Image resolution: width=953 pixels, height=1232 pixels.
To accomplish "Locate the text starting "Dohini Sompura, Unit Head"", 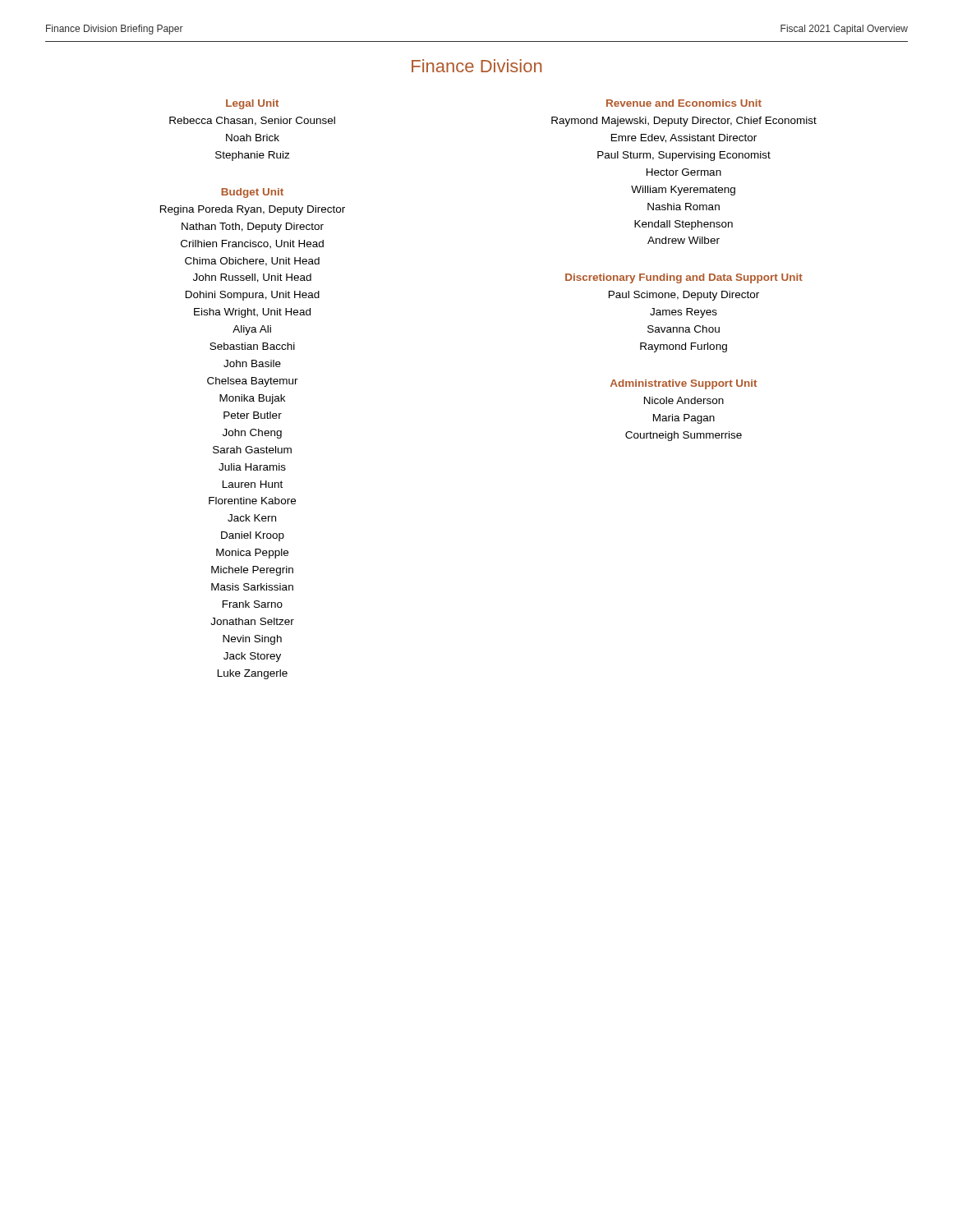I will [252, 295].
